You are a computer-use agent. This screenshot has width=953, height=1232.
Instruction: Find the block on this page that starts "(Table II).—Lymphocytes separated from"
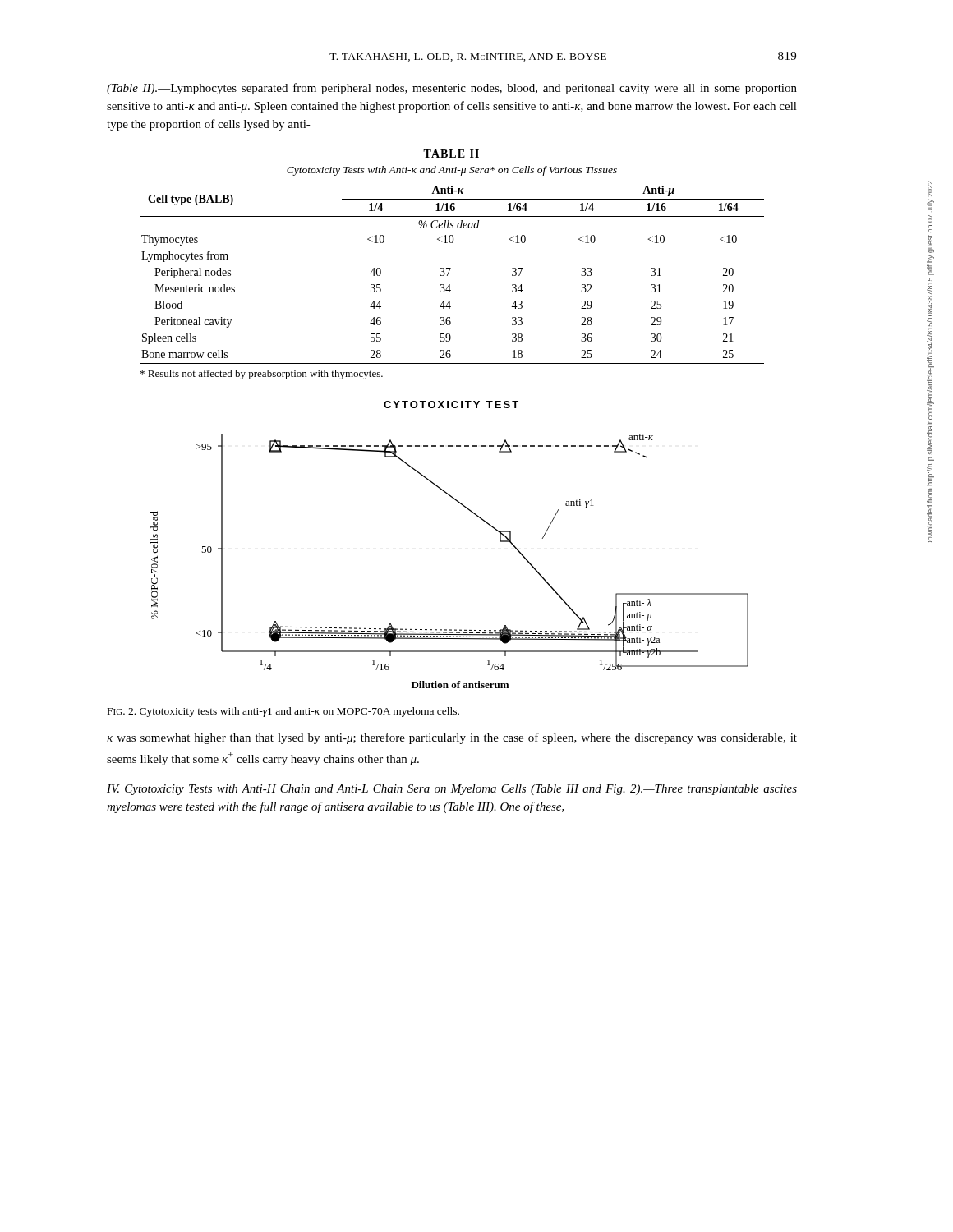[452, 106]
